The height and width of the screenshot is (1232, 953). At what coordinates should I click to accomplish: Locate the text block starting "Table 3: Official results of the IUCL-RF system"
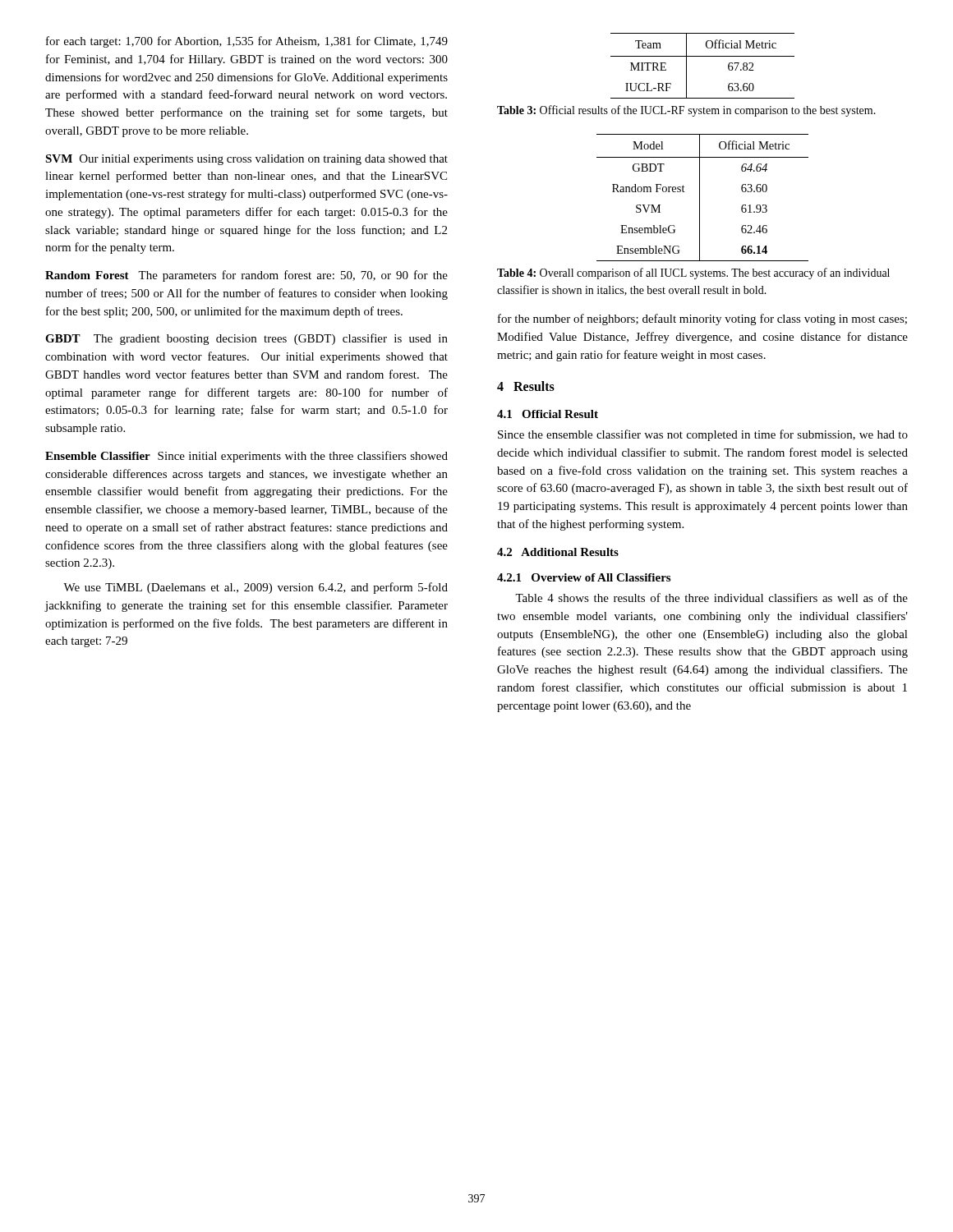click(x=686, y=111)
